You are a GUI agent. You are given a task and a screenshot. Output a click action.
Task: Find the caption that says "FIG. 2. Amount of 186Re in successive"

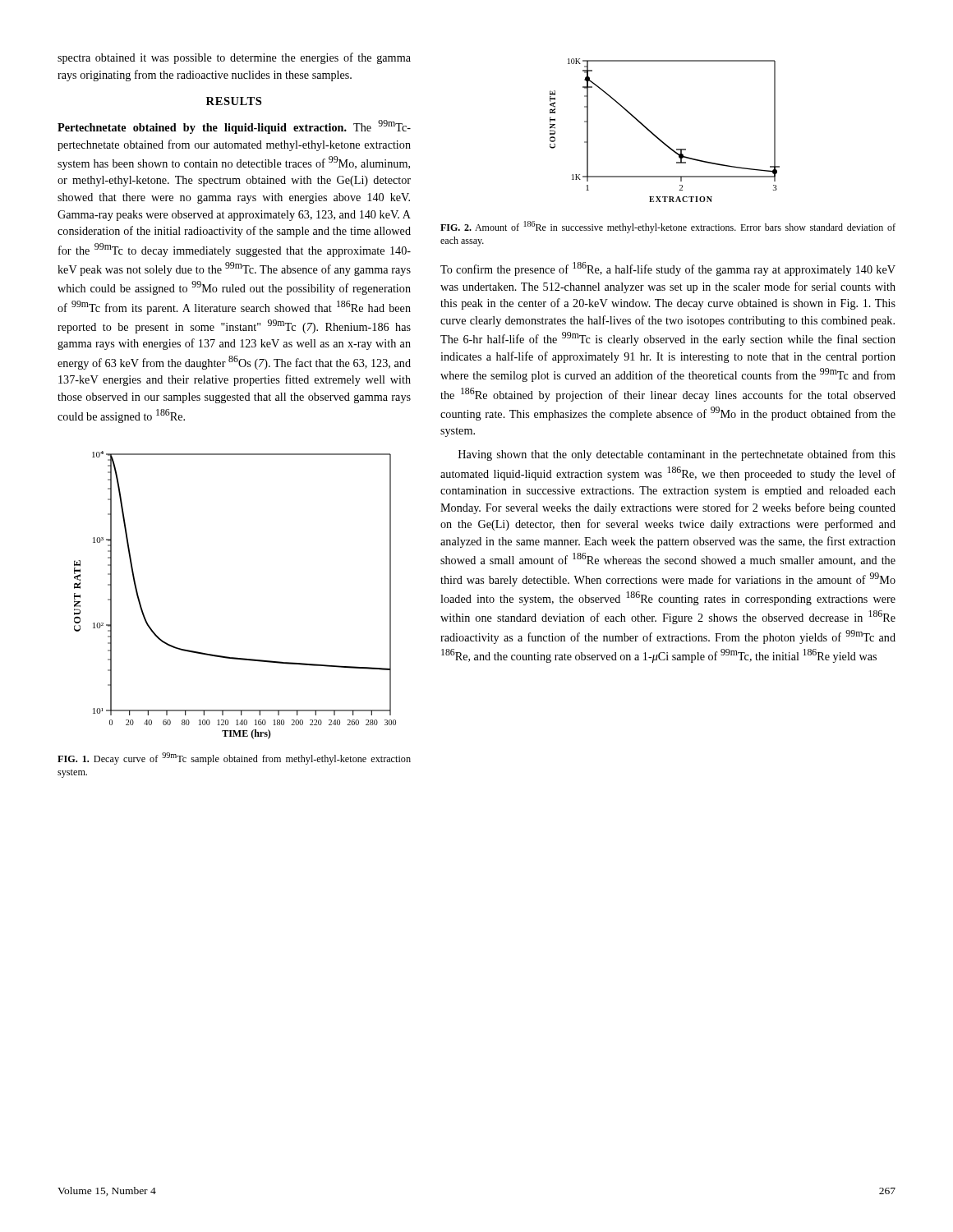point(668,233)
